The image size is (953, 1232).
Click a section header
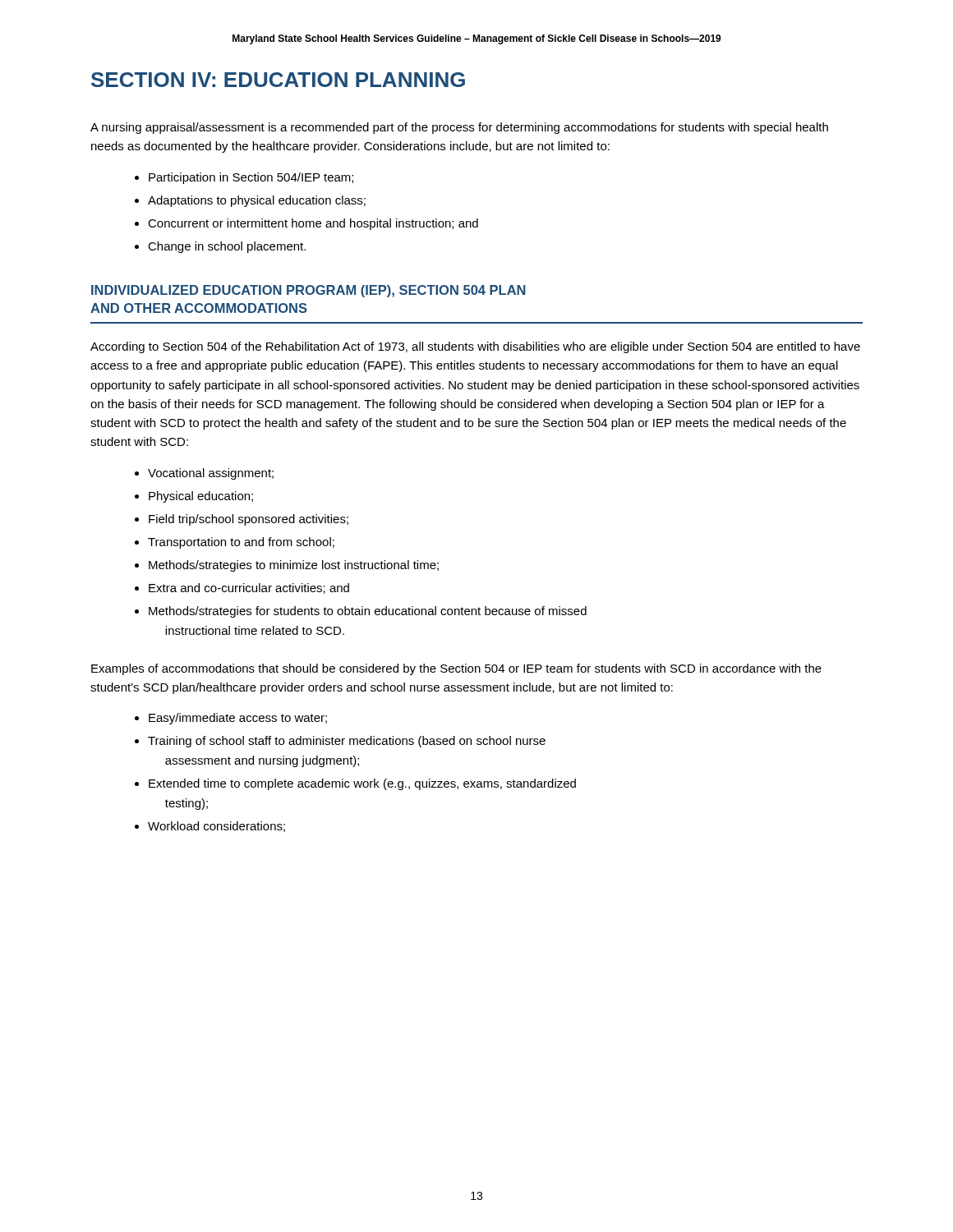[x=308, y=299]
